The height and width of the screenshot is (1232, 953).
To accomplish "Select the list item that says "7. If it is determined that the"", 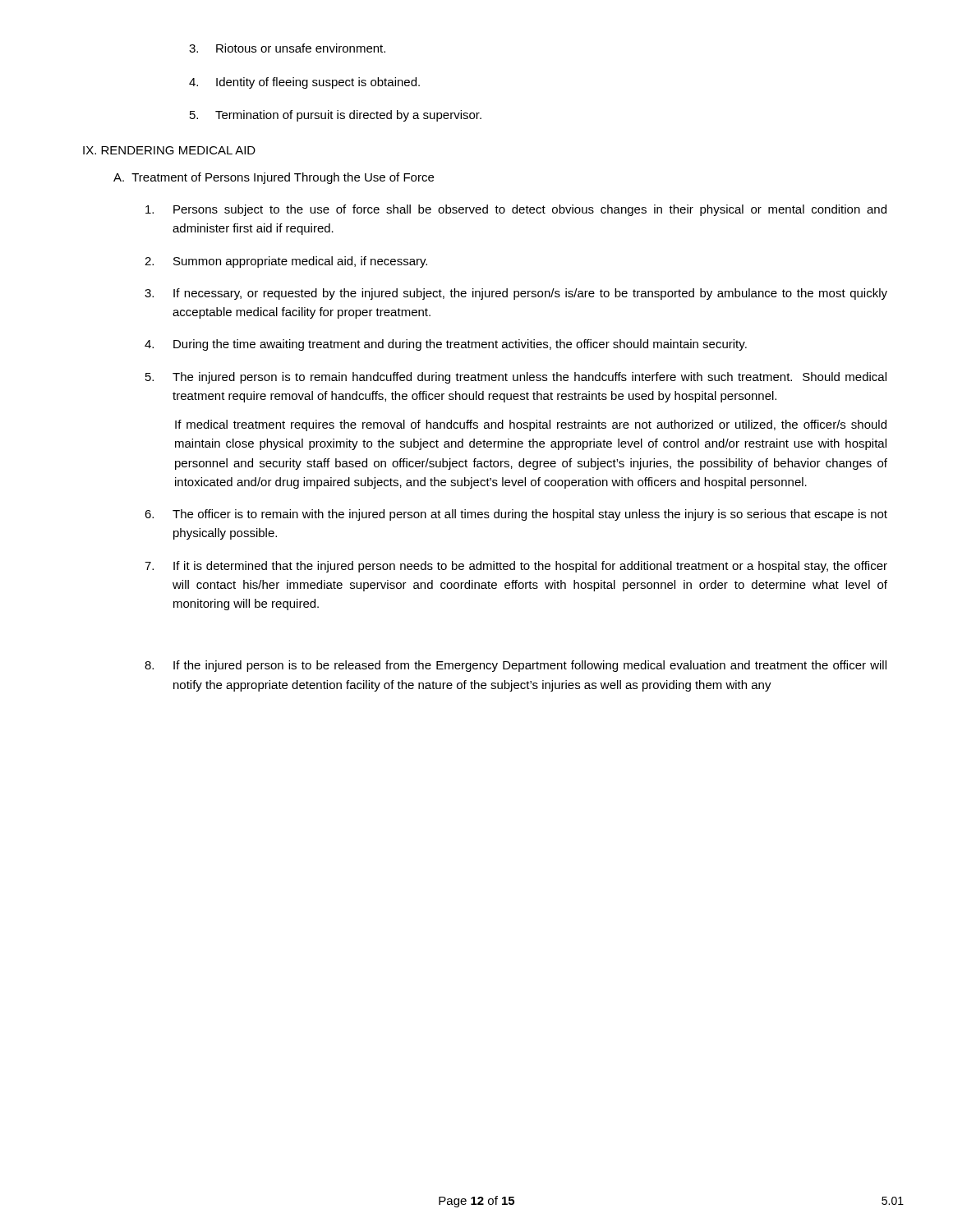I will pos(516,584).
